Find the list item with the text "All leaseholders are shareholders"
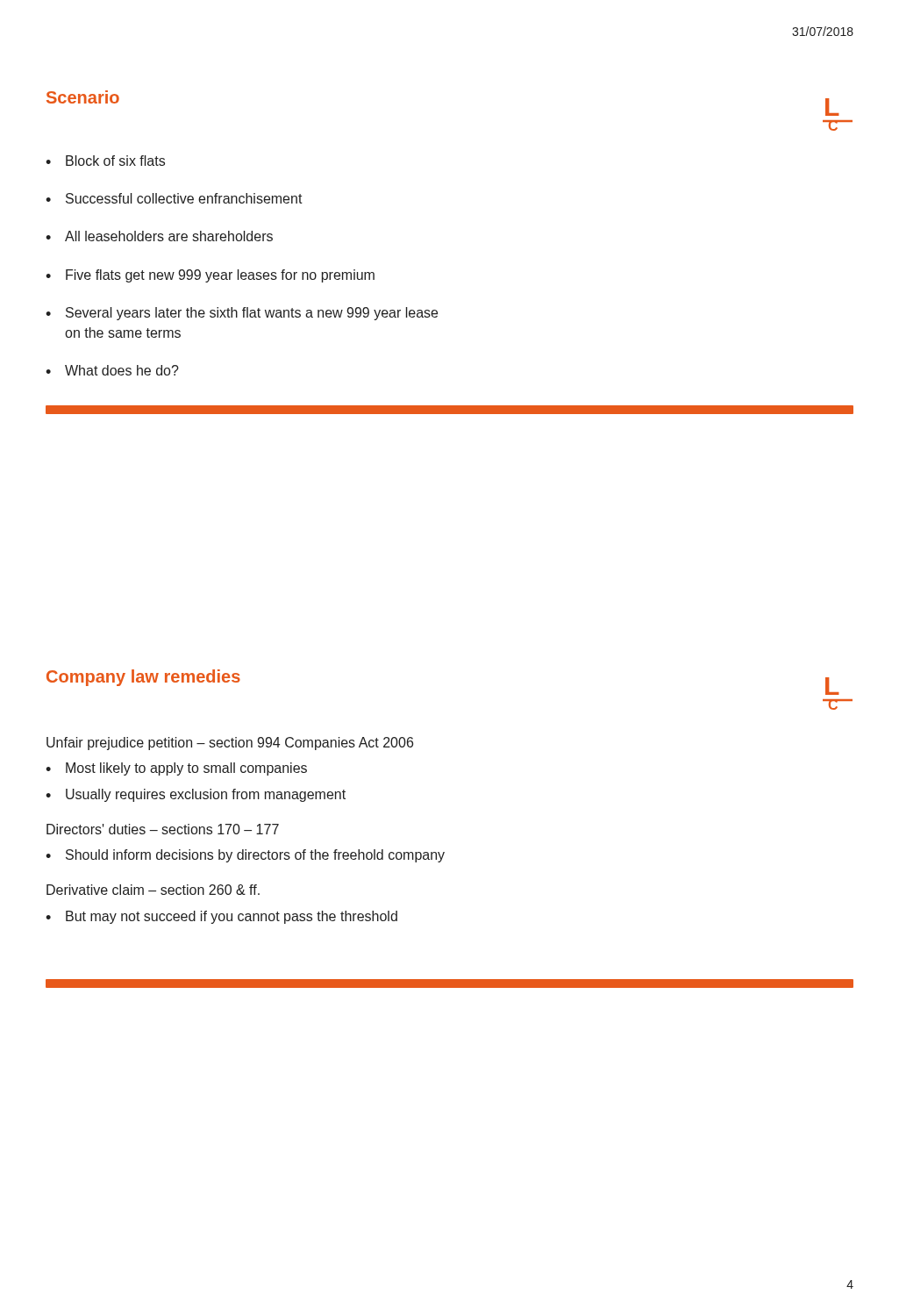 point(169,237)
